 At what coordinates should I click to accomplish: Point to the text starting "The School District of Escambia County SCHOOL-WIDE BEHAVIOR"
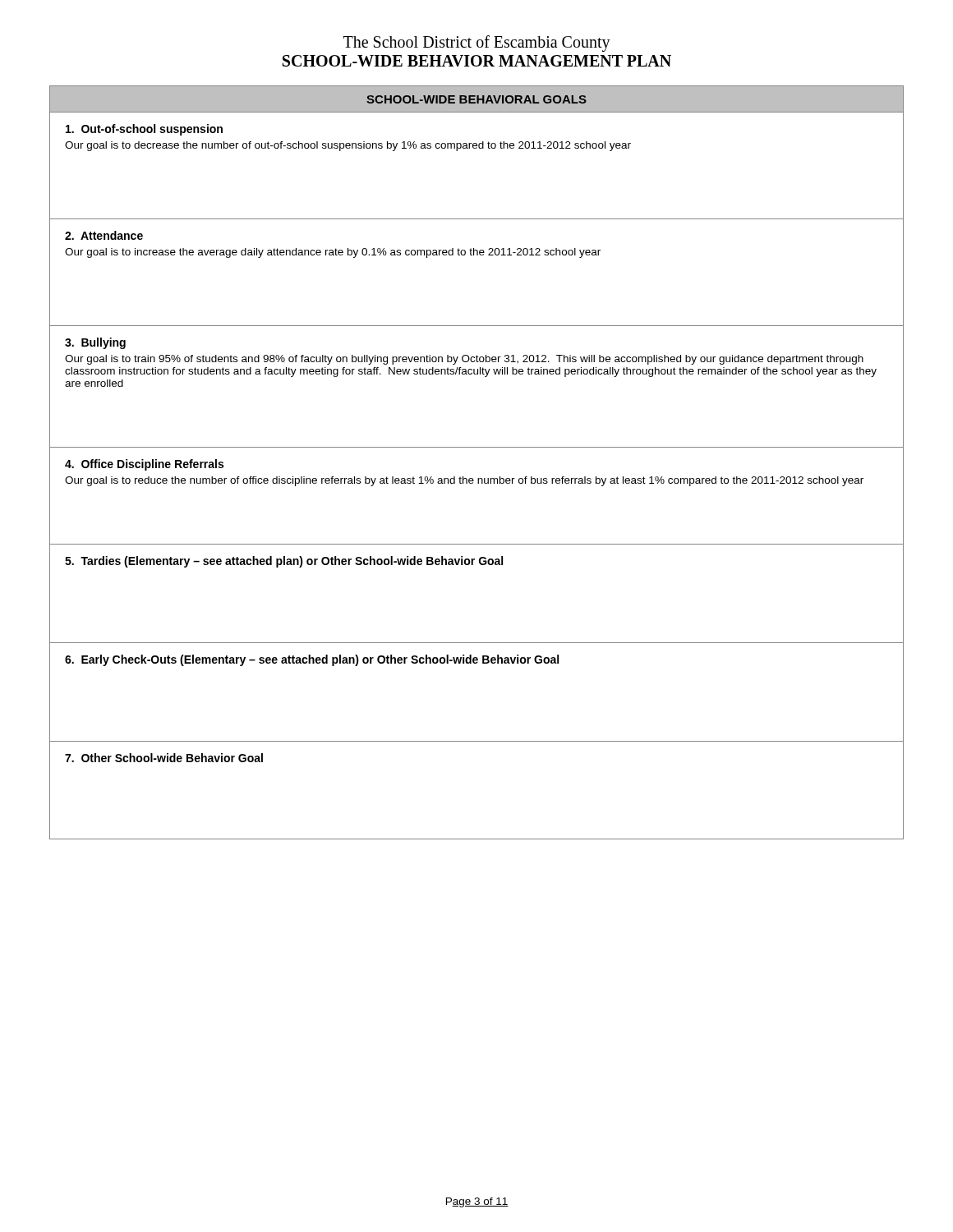pos(476,52)
